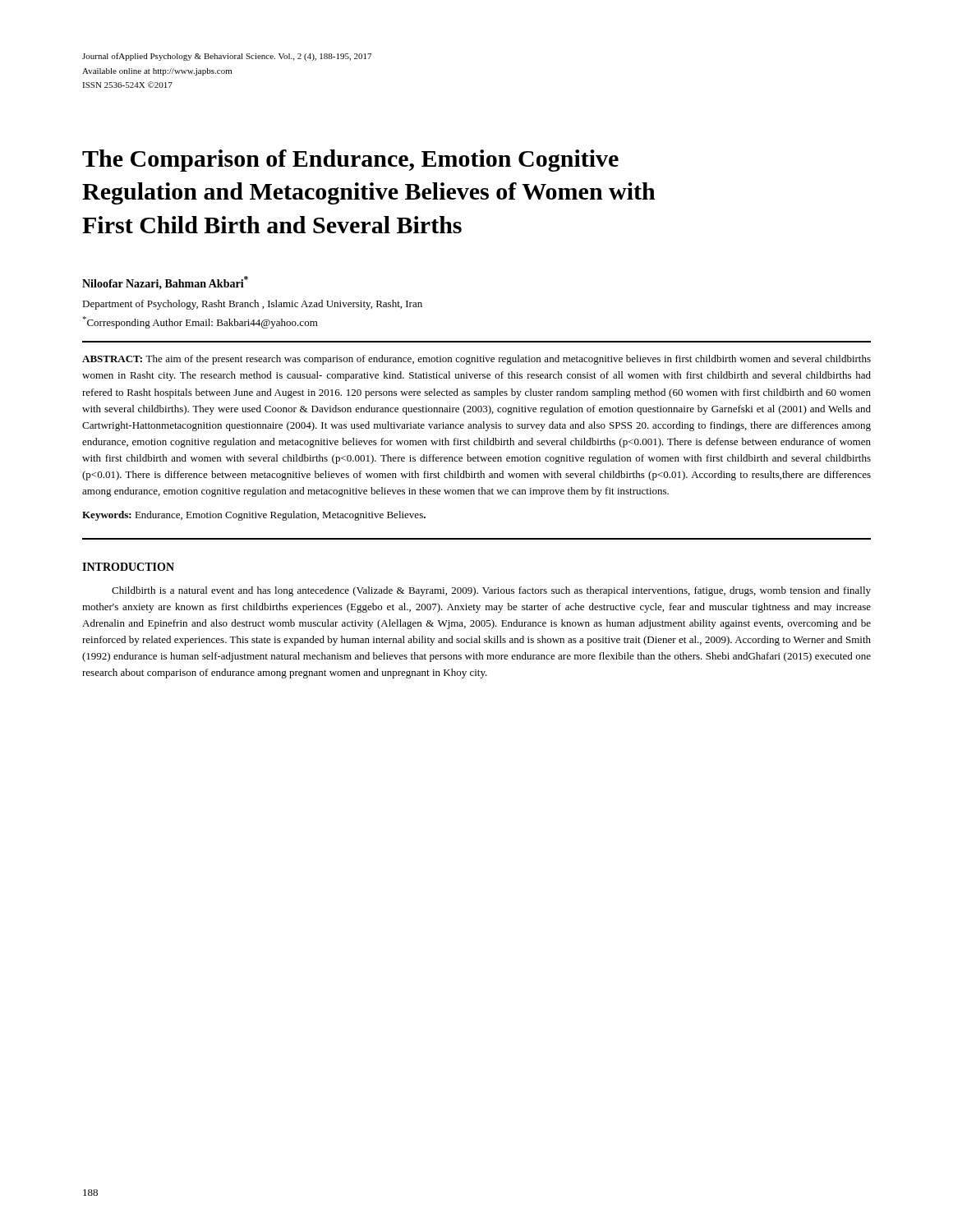Find the text block that says "Childbirth is a"
This screenshot has height=1232, width=953.
coord(476,632)
